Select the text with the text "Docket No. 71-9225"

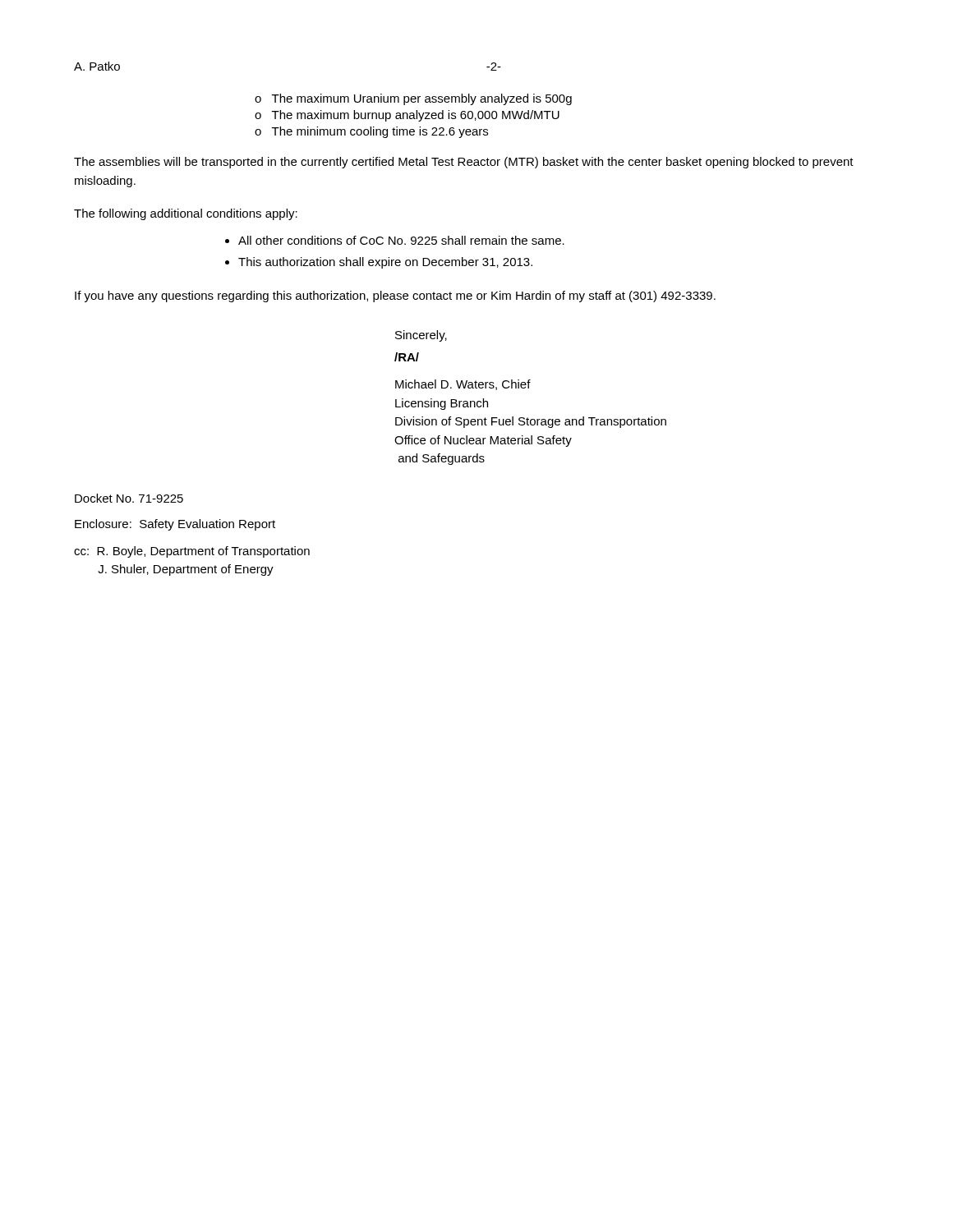click(129, 498)
